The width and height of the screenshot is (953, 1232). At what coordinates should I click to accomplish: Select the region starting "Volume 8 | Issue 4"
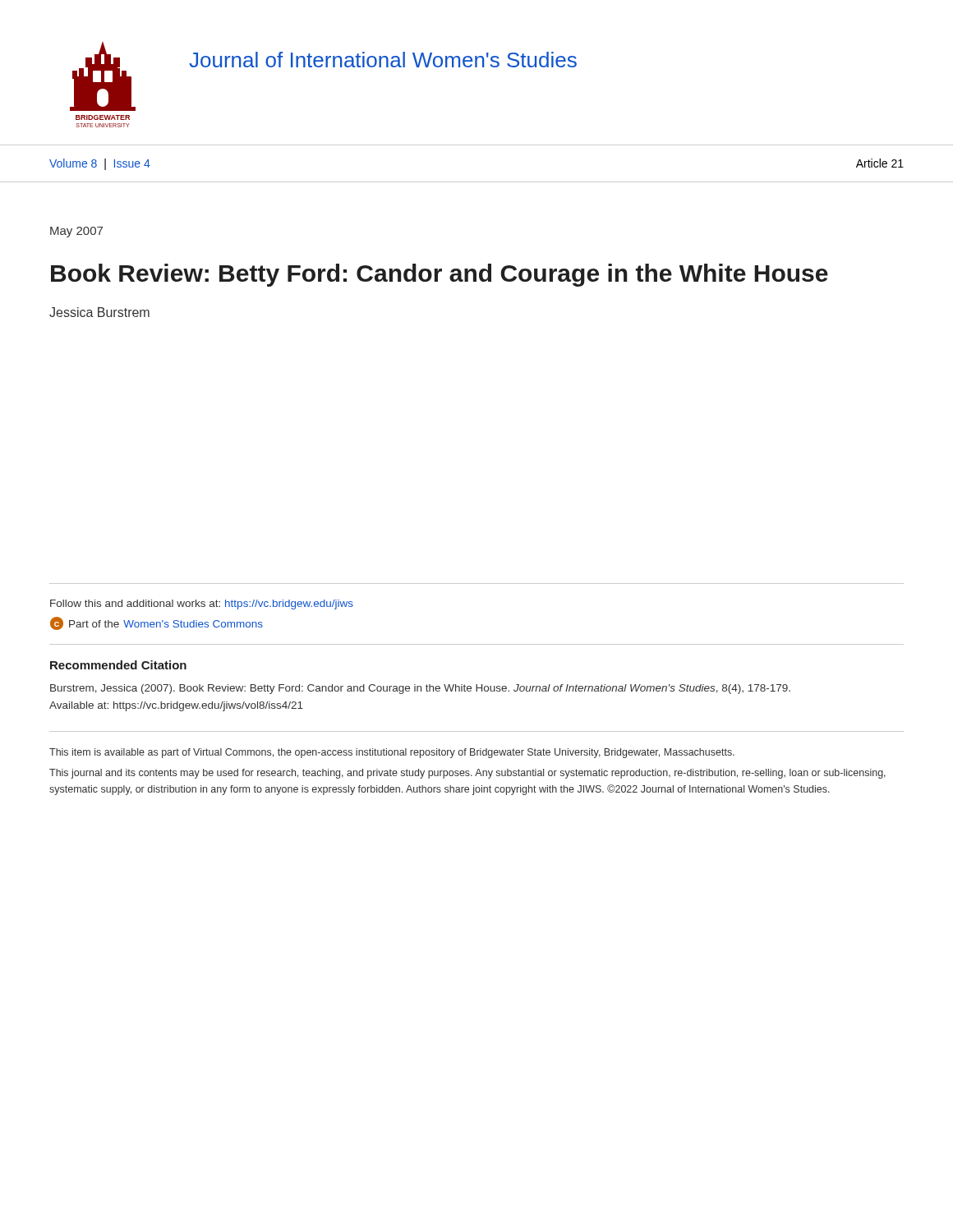100,163
